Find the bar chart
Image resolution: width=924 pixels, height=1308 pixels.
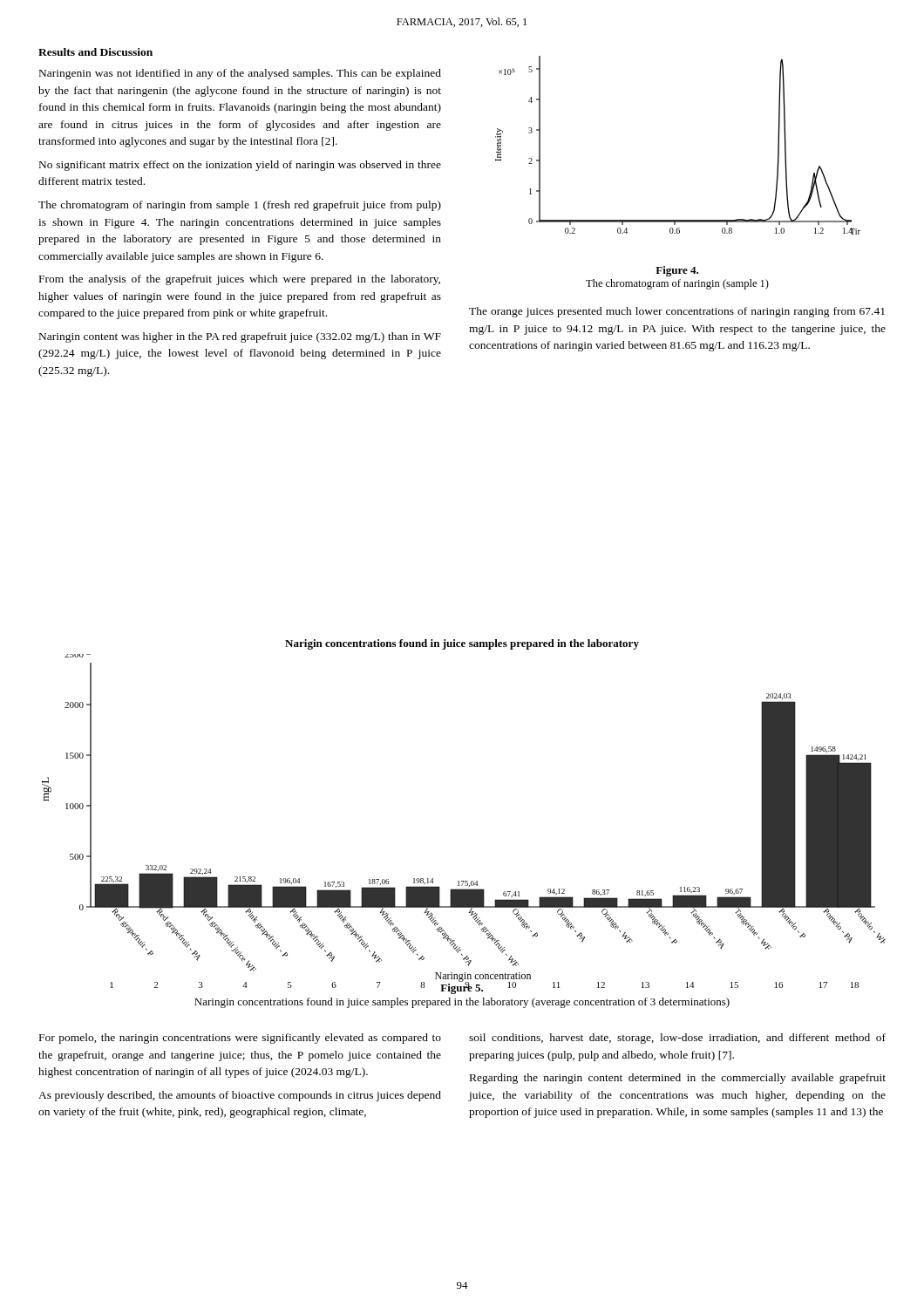[x=462, y=817]
